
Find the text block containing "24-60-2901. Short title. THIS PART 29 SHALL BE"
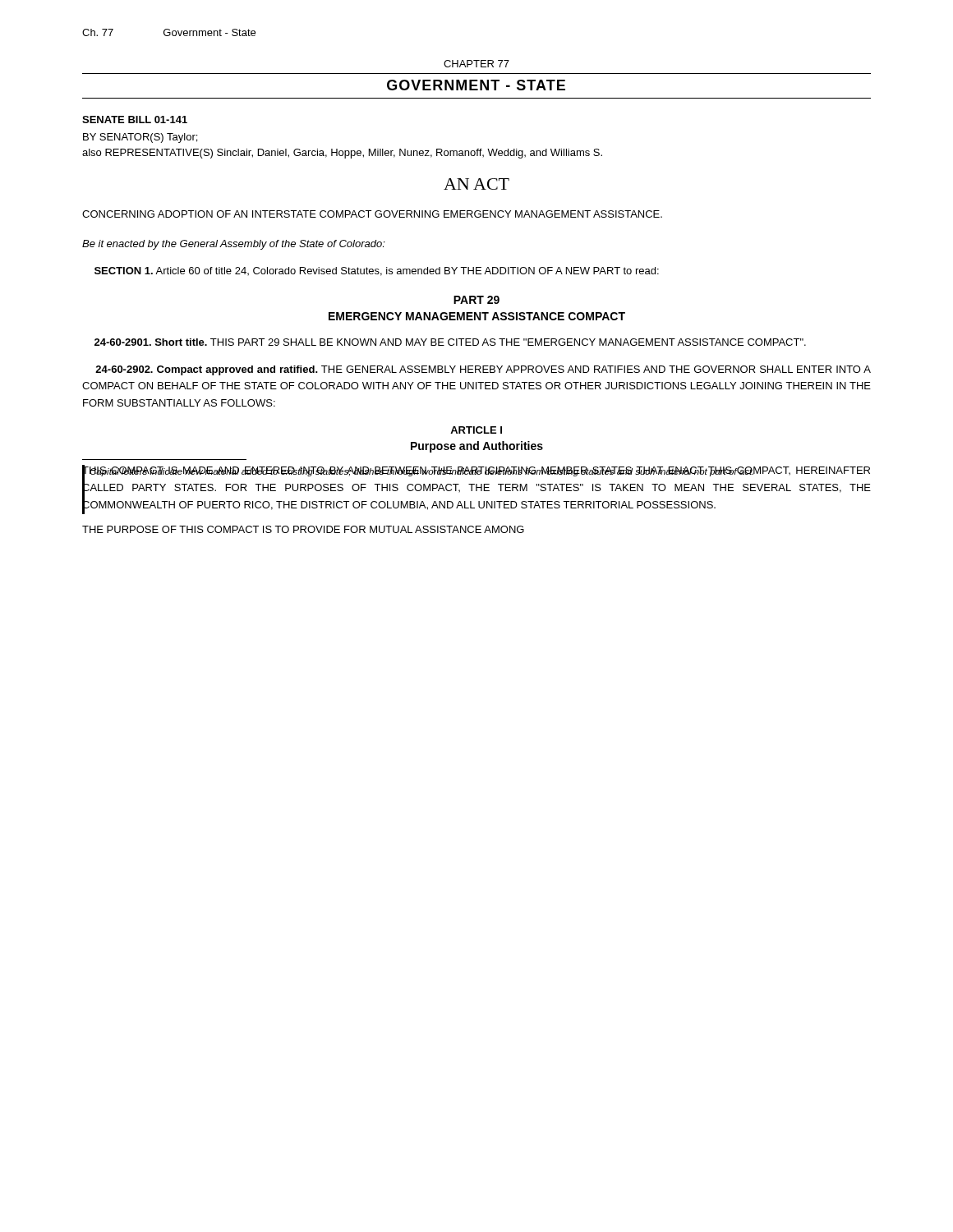[444, 342]
